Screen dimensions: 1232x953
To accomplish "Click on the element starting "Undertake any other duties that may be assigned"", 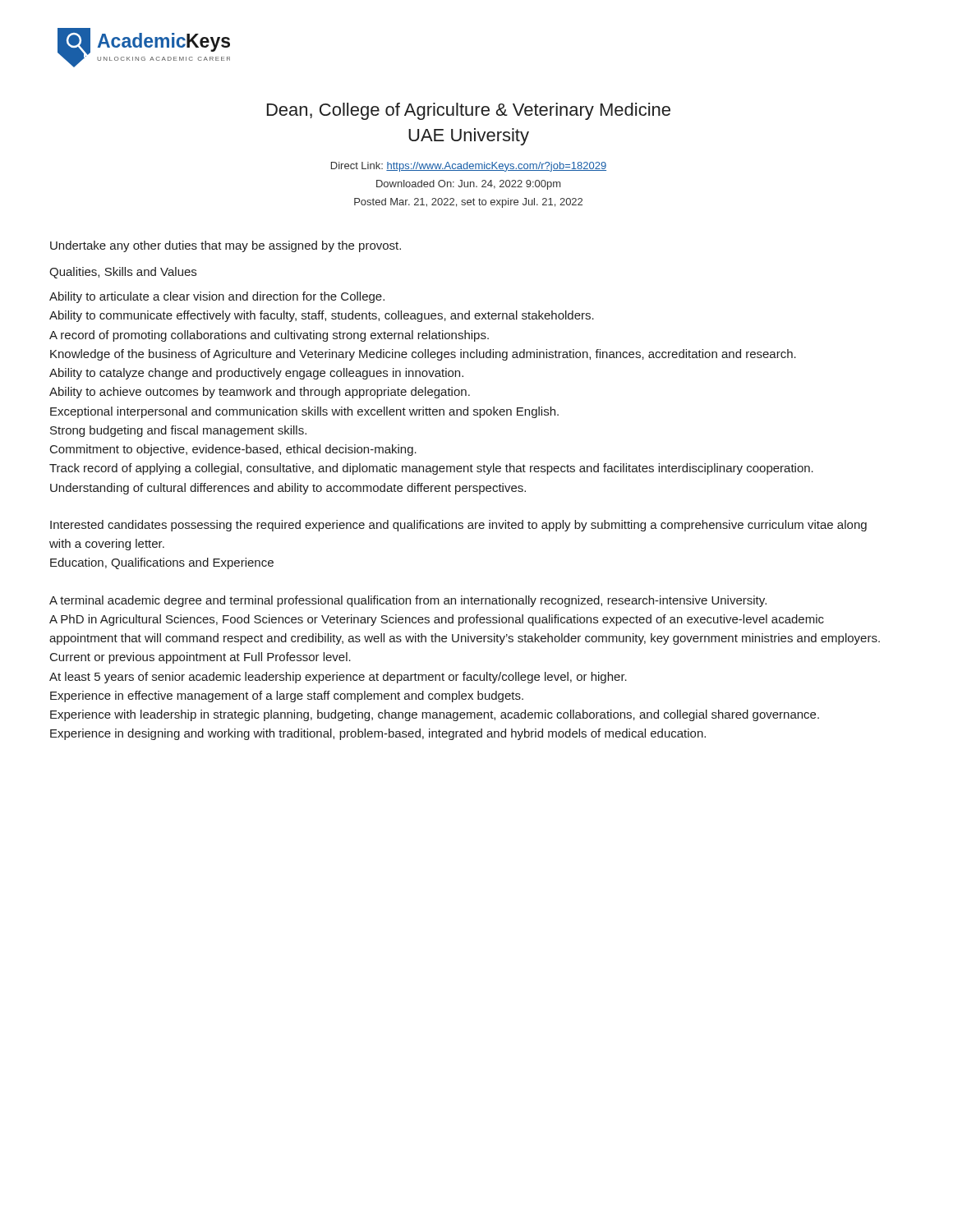I will pos(227,245).
